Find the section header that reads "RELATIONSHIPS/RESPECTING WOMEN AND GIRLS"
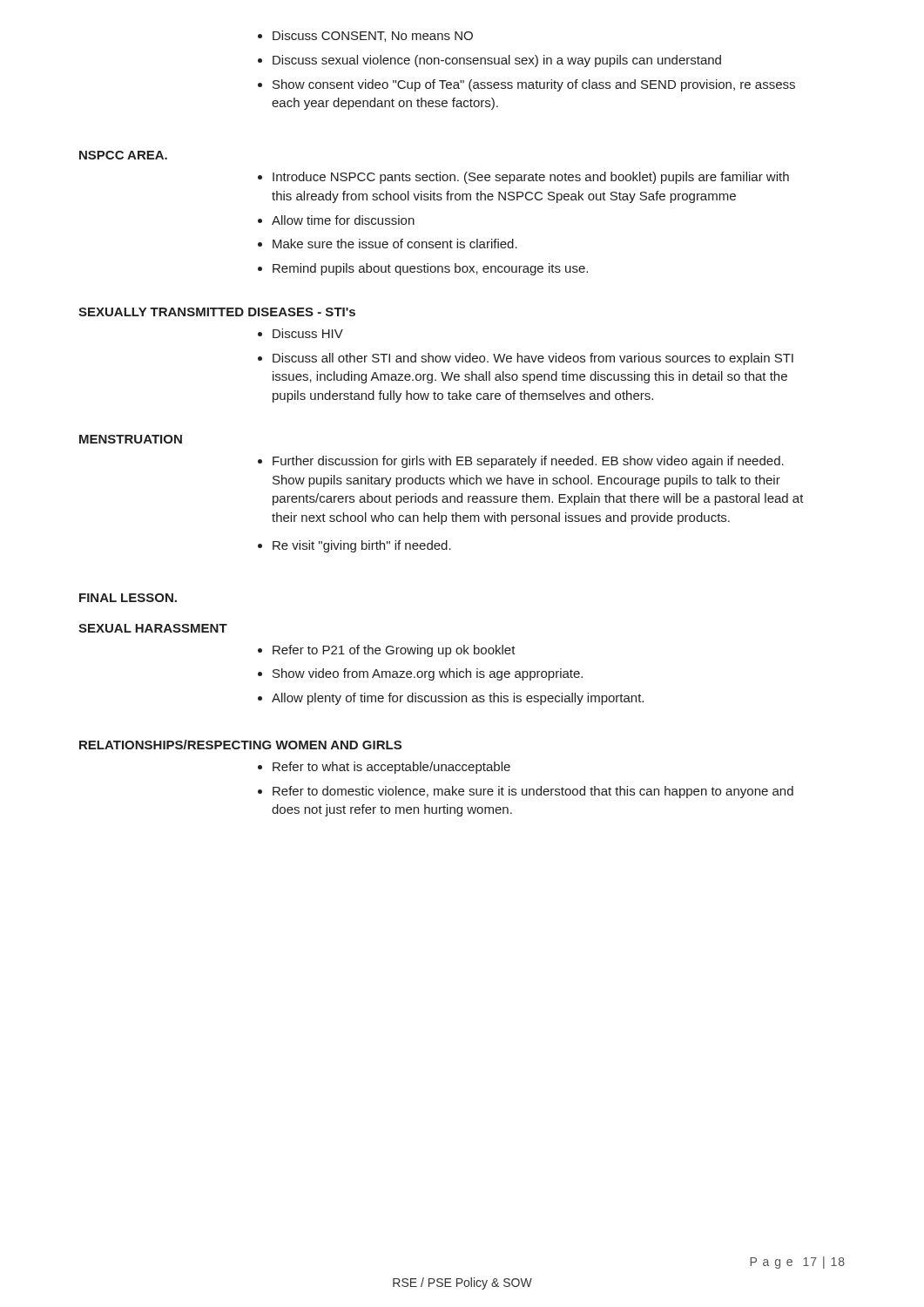This screenshot has width=924, height=1307. (240, 744)
